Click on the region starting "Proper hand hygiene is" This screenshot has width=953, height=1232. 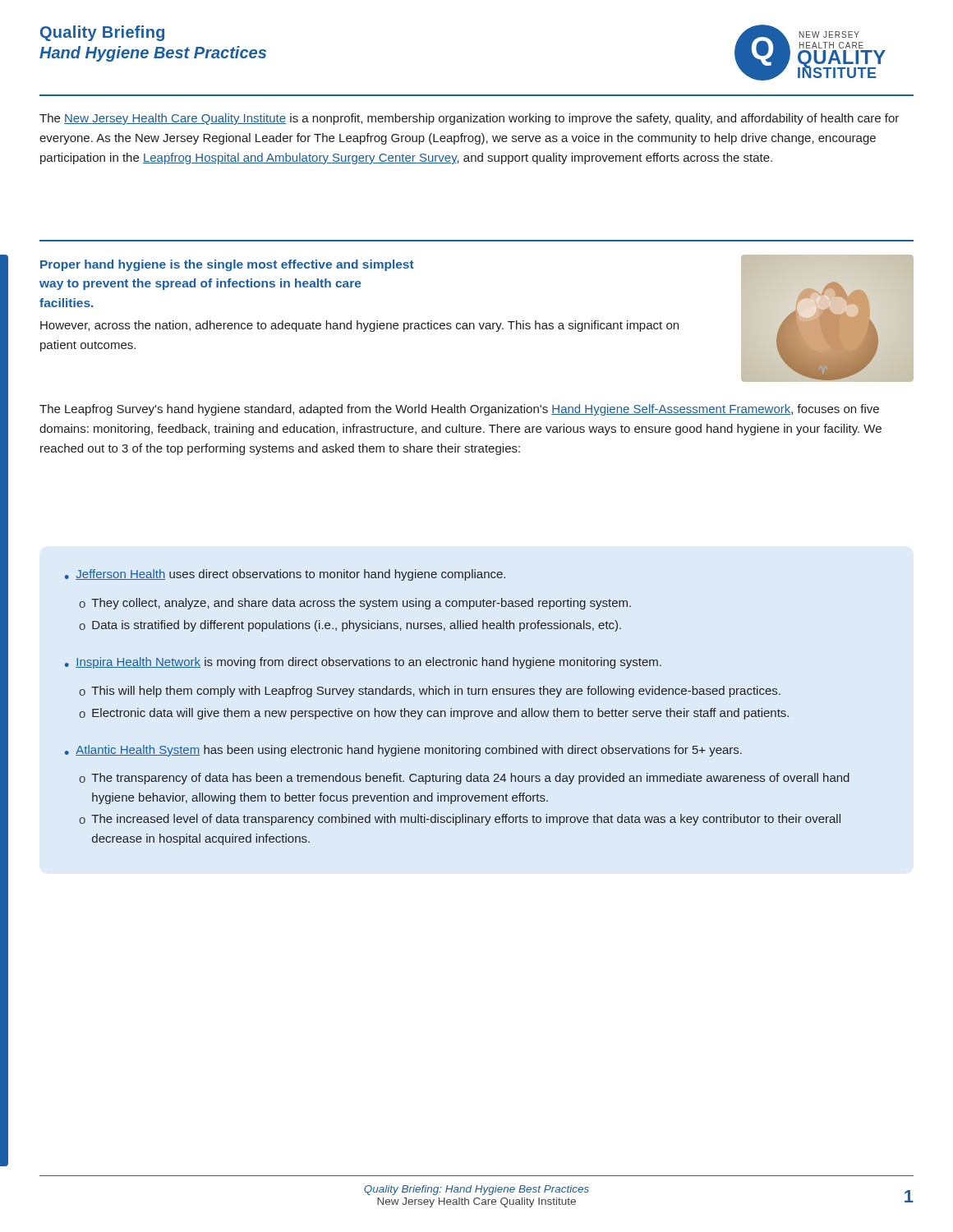tap(227, 283)
